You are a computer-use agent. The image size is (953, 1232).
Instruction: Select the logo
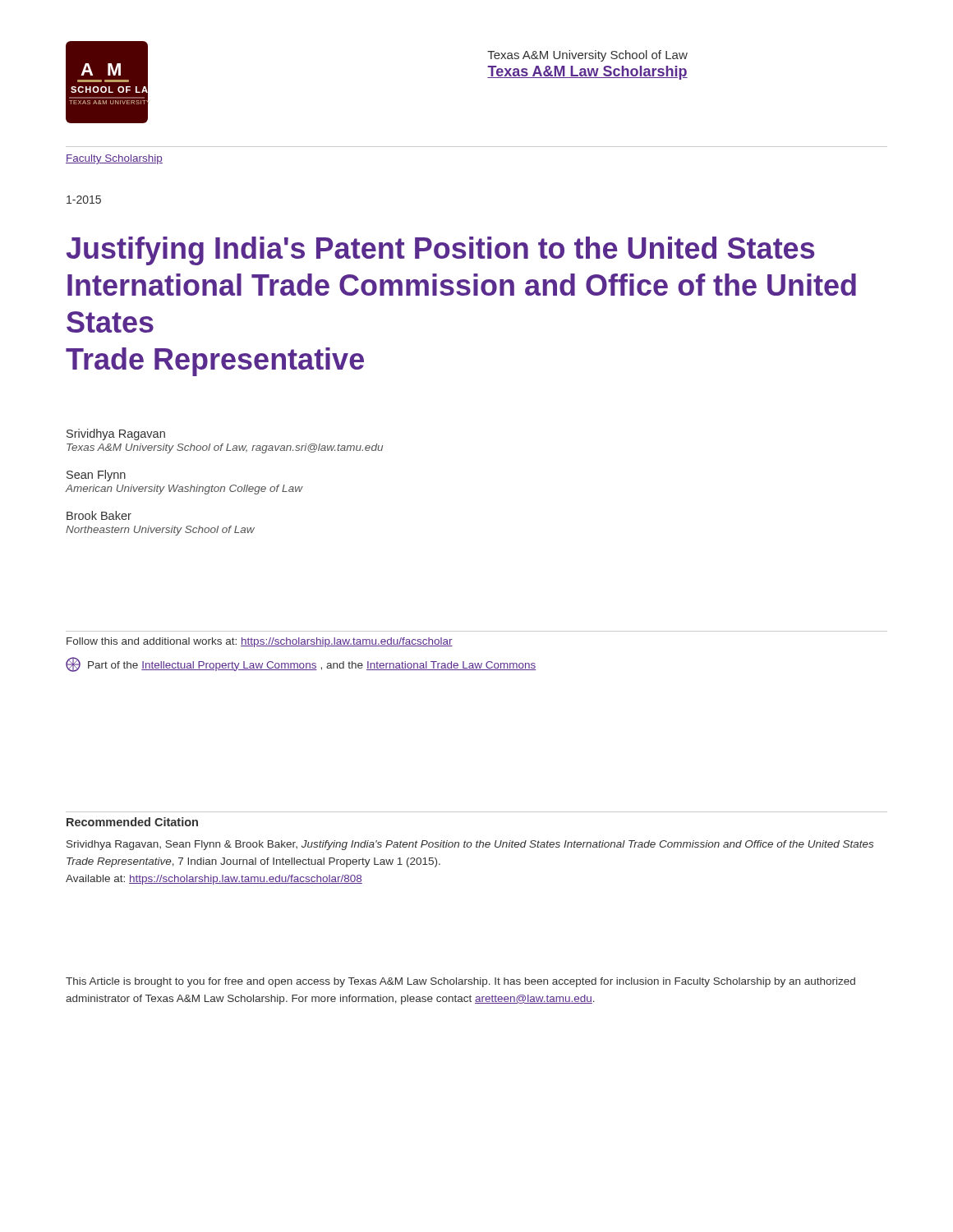click(160, 82)
